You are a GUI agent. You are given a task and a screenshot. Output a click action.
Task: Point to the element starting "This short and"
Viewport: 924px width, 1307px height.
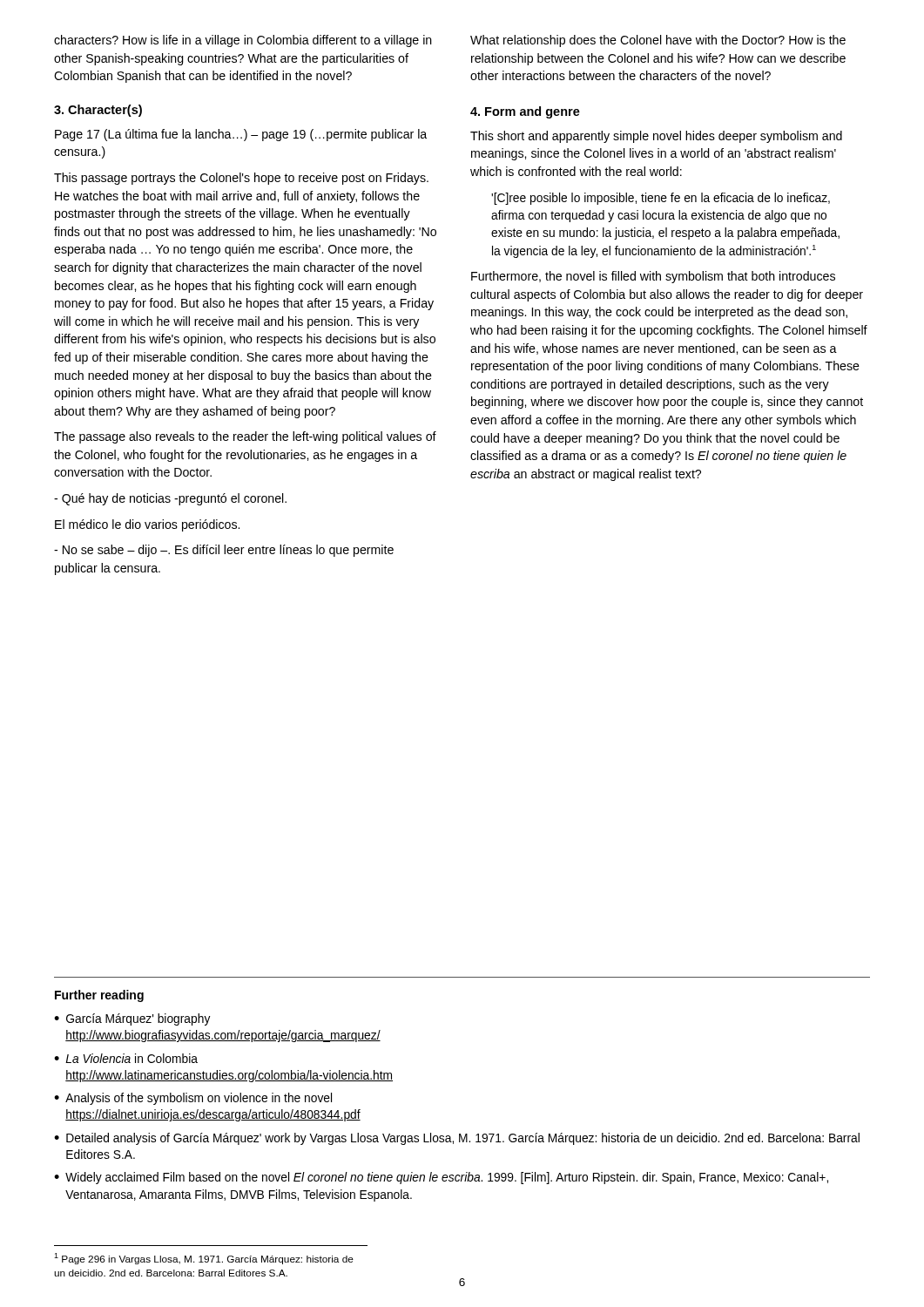click(670, 154)
